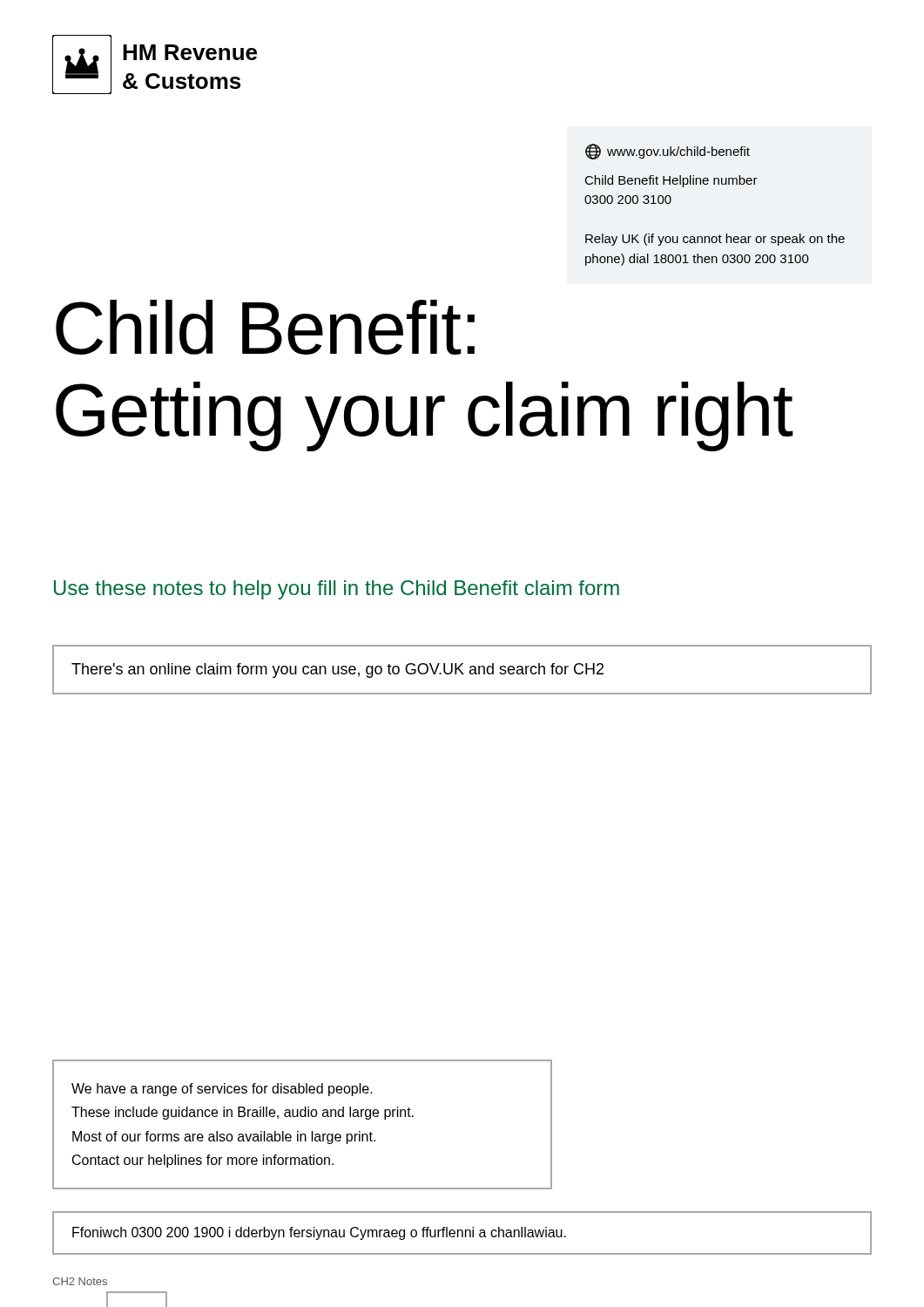Point to the passage starting "Child Benefit:Getting your claim right"
924x1307 pixels.
(x=462, y=369)
